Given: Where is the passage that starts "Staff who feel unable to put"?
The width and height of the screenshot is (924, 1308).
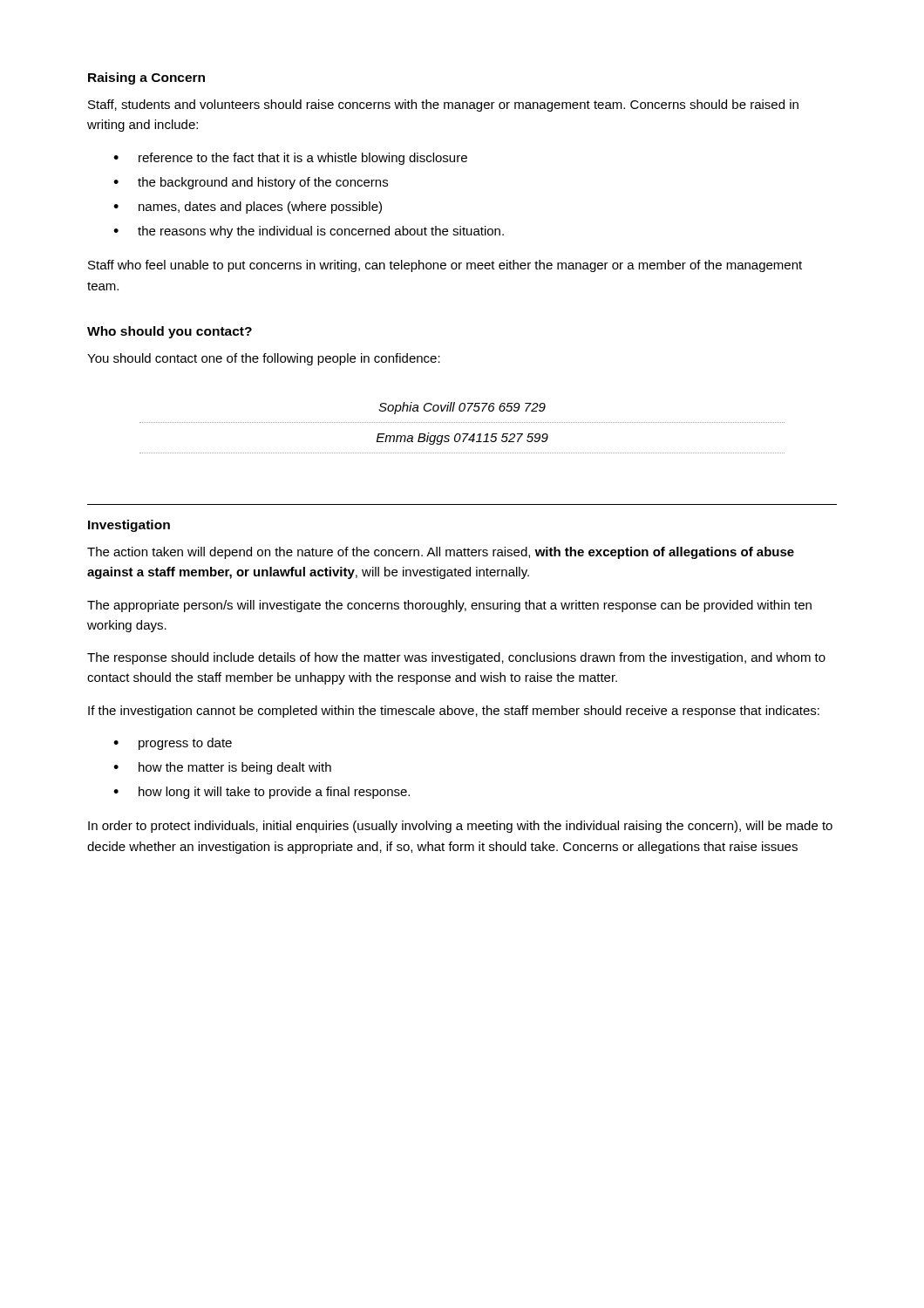Looking at the screenshot, I should (445, 275).
